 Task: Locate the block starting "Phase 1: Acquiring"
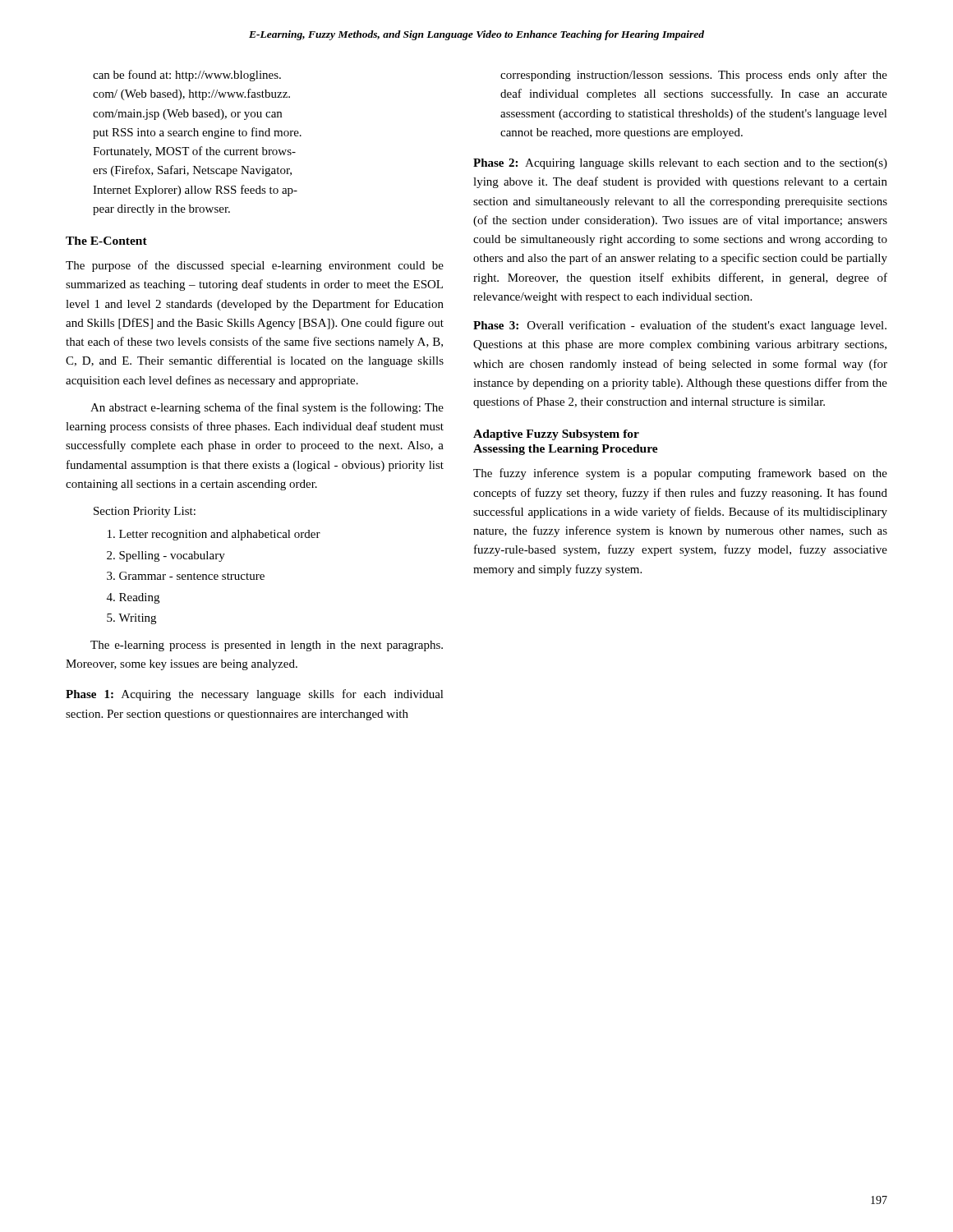(255, 704)
